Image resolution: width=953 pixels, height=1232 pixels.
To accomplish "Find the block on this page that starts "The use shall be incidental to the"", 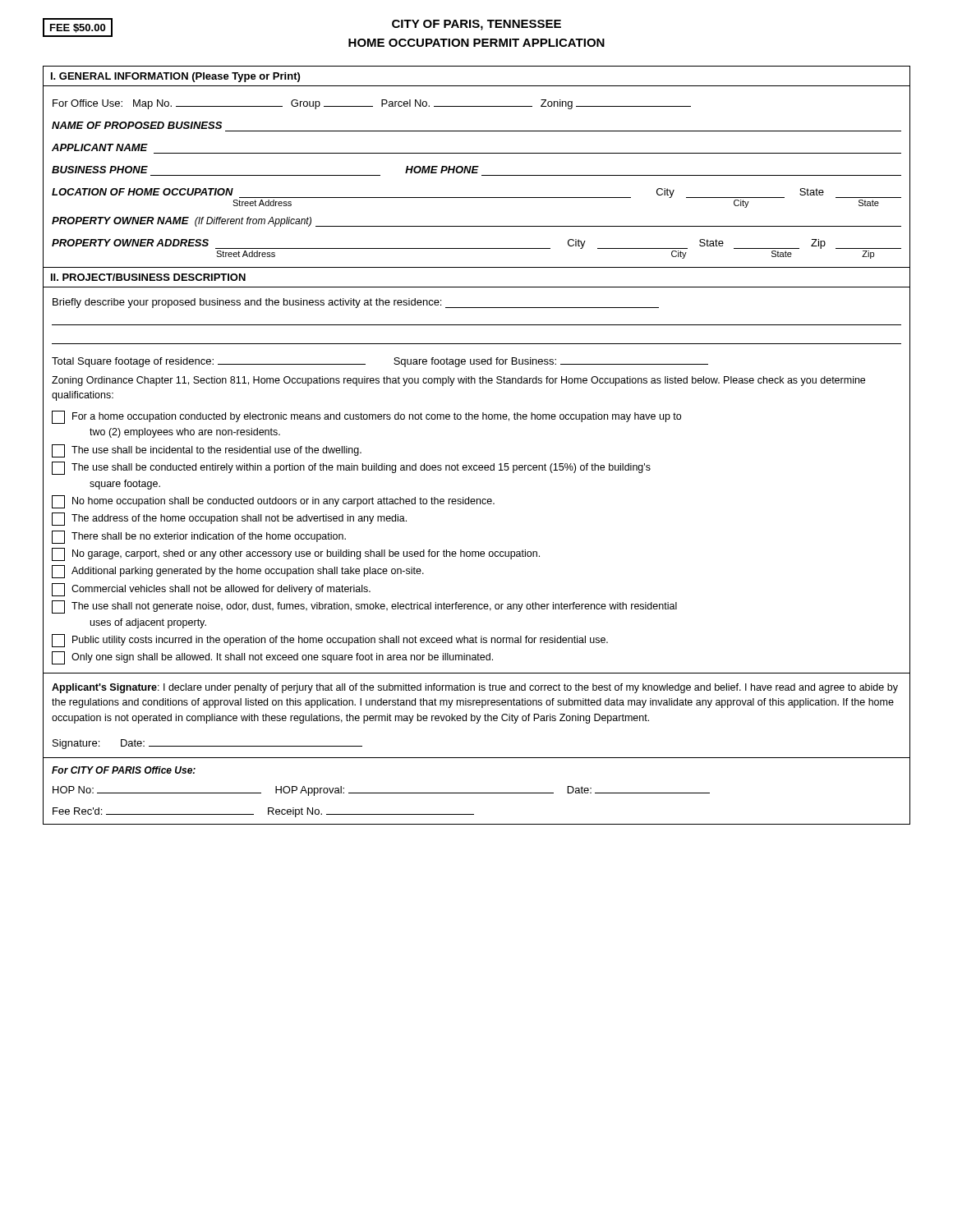I will point(207,450).
